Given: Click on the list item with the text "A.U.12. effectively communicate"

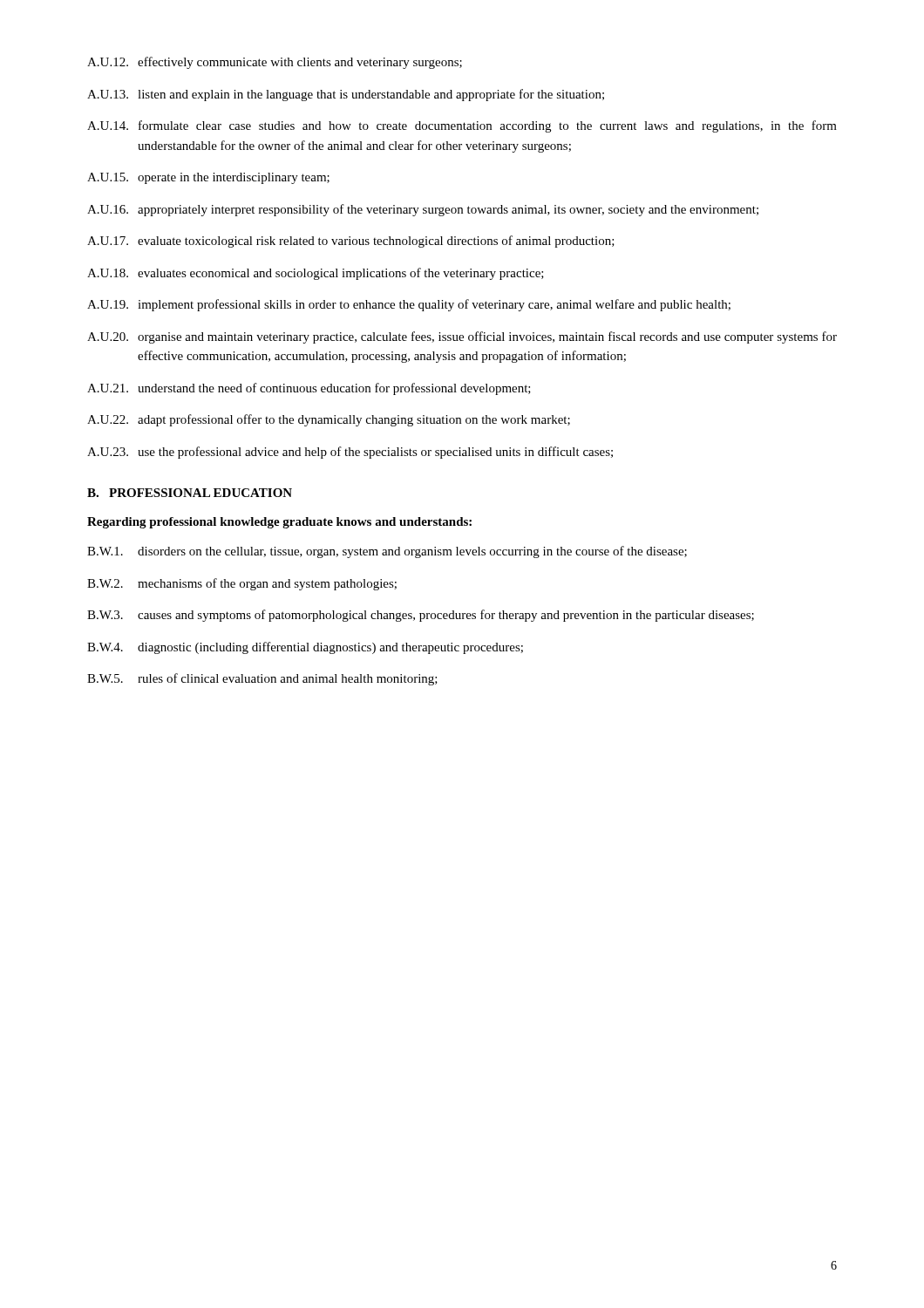Looking at the screenshot, I should pos(462,62).
